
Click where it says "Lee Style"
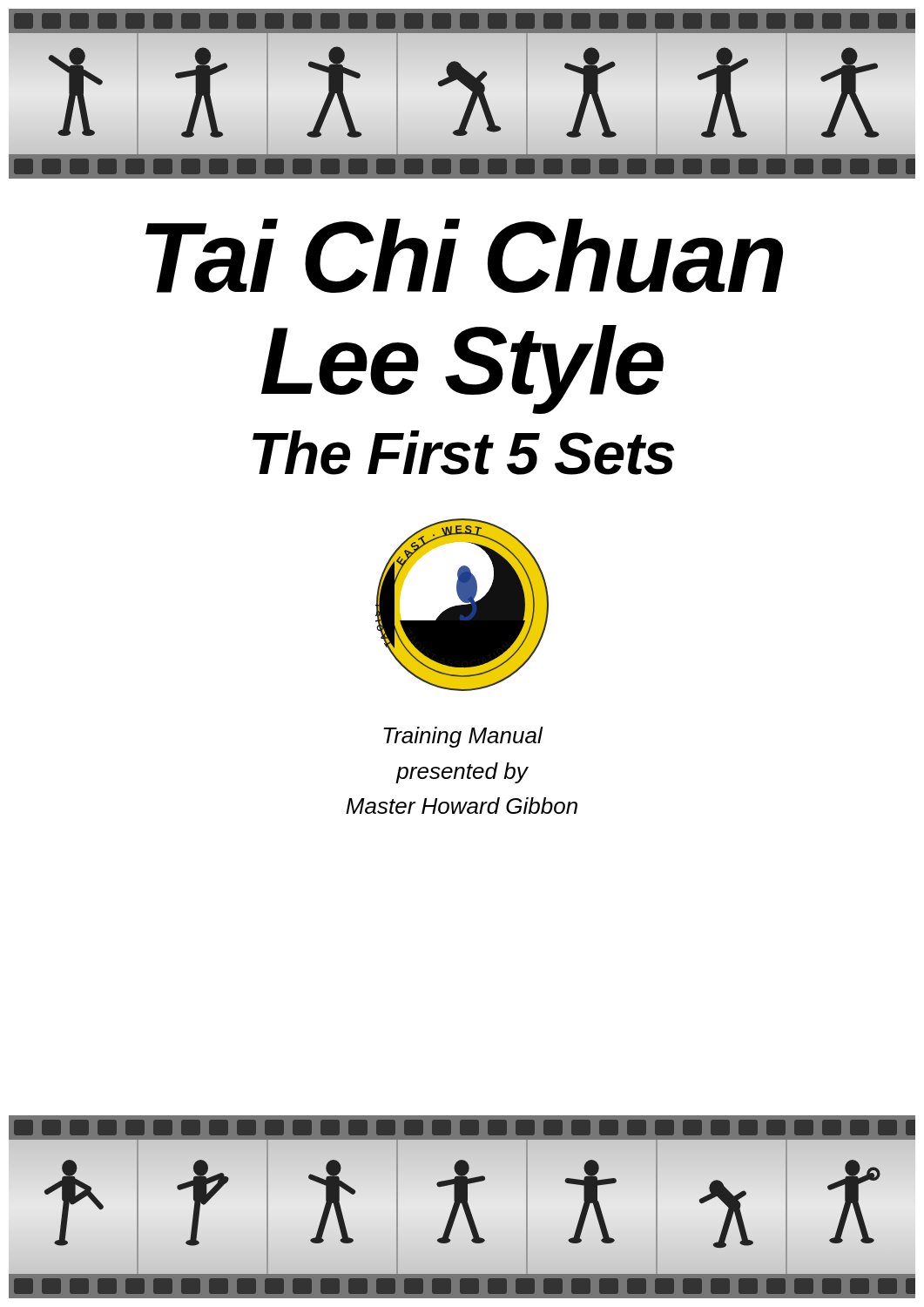point(462,360)
